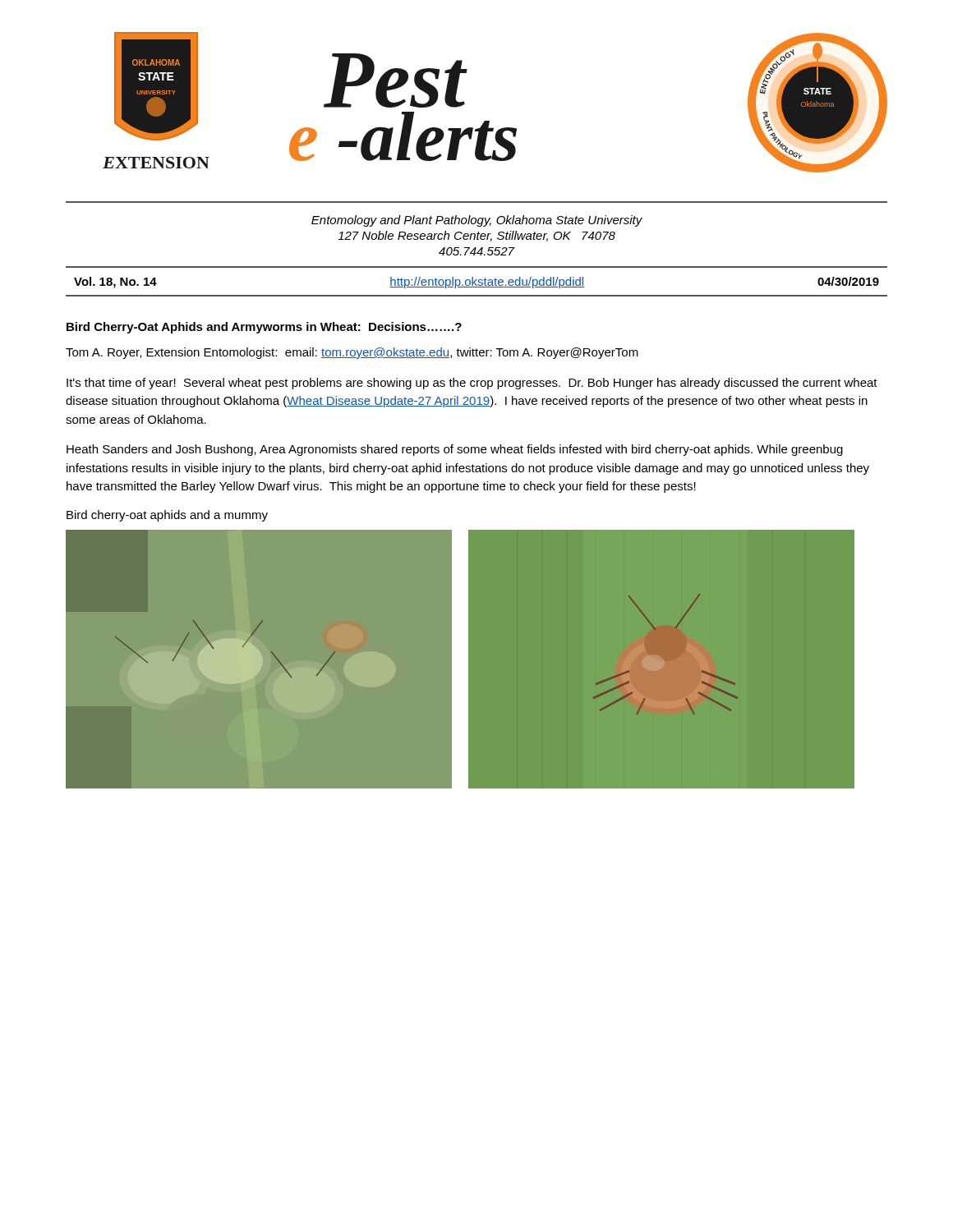Locate the text starting "Vol. 18, No. 14 http://entoplp.okstate.edu/pddl/pdidl 04/30/2019"
This screenshot has width=953, height=1232.
476,281
